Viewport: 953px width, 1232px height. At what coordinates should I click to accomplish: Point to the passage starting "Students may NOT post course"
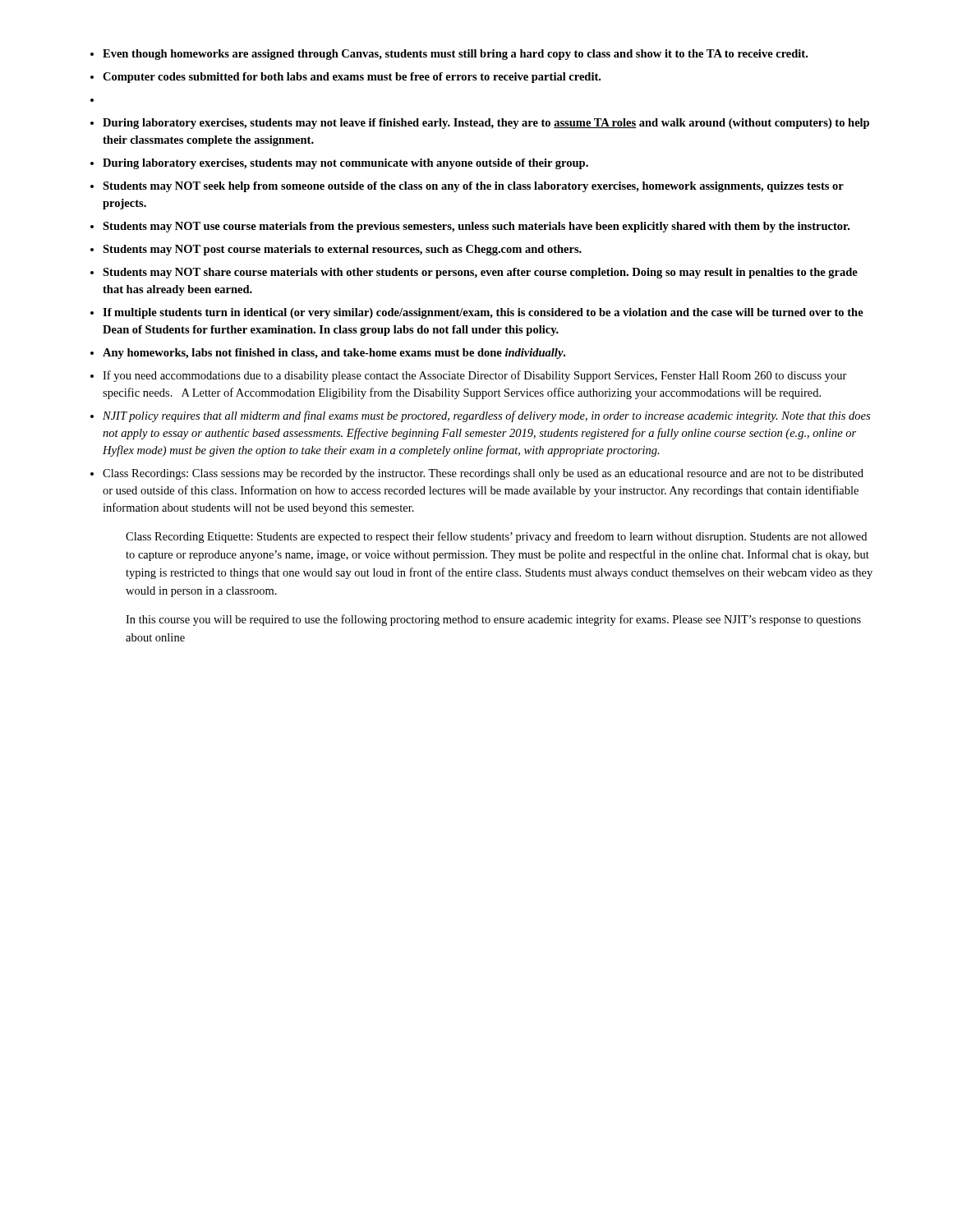click(489, 249)
